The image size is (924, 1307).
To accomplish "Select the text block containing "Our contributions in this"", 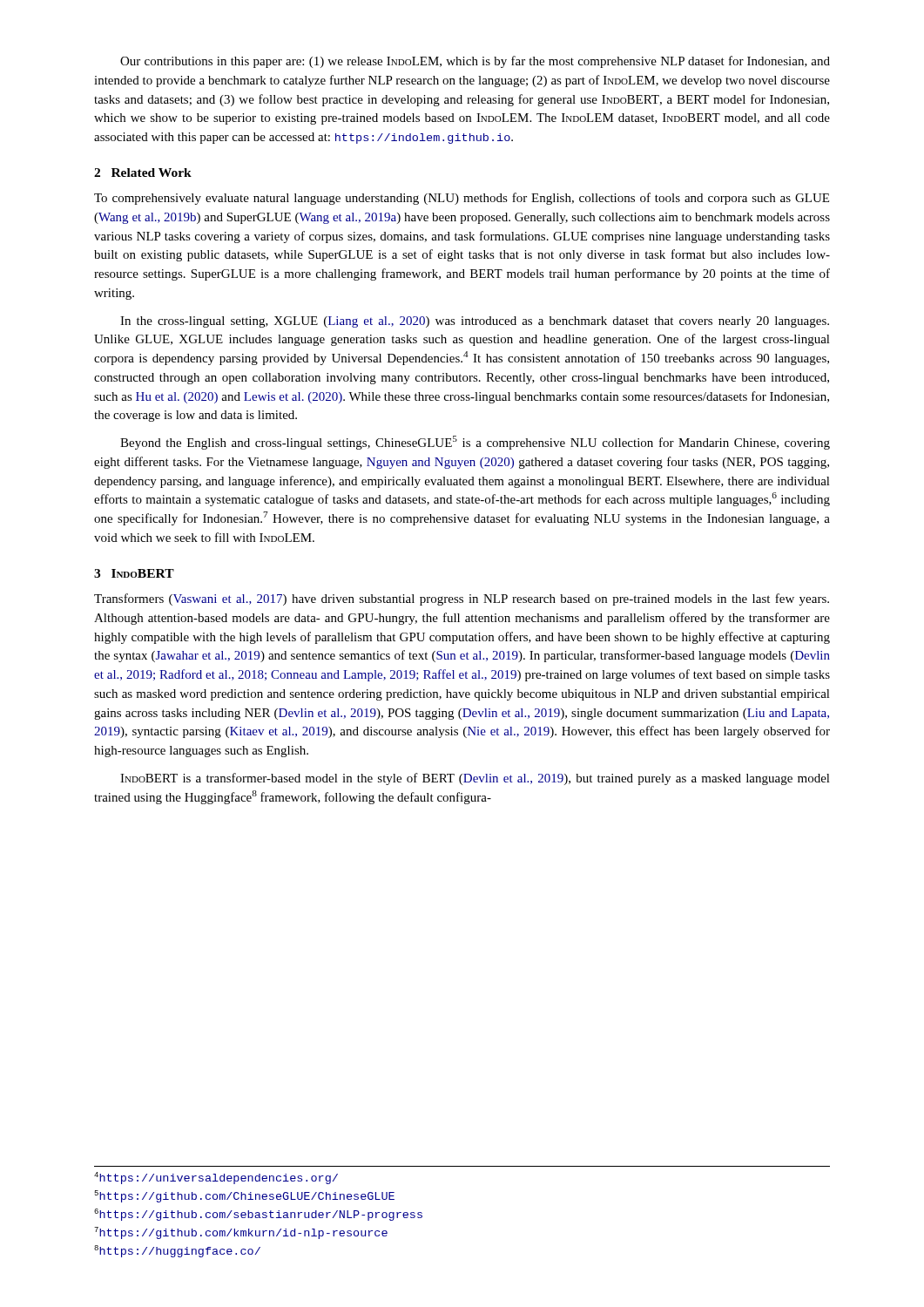I will [462, 100].
